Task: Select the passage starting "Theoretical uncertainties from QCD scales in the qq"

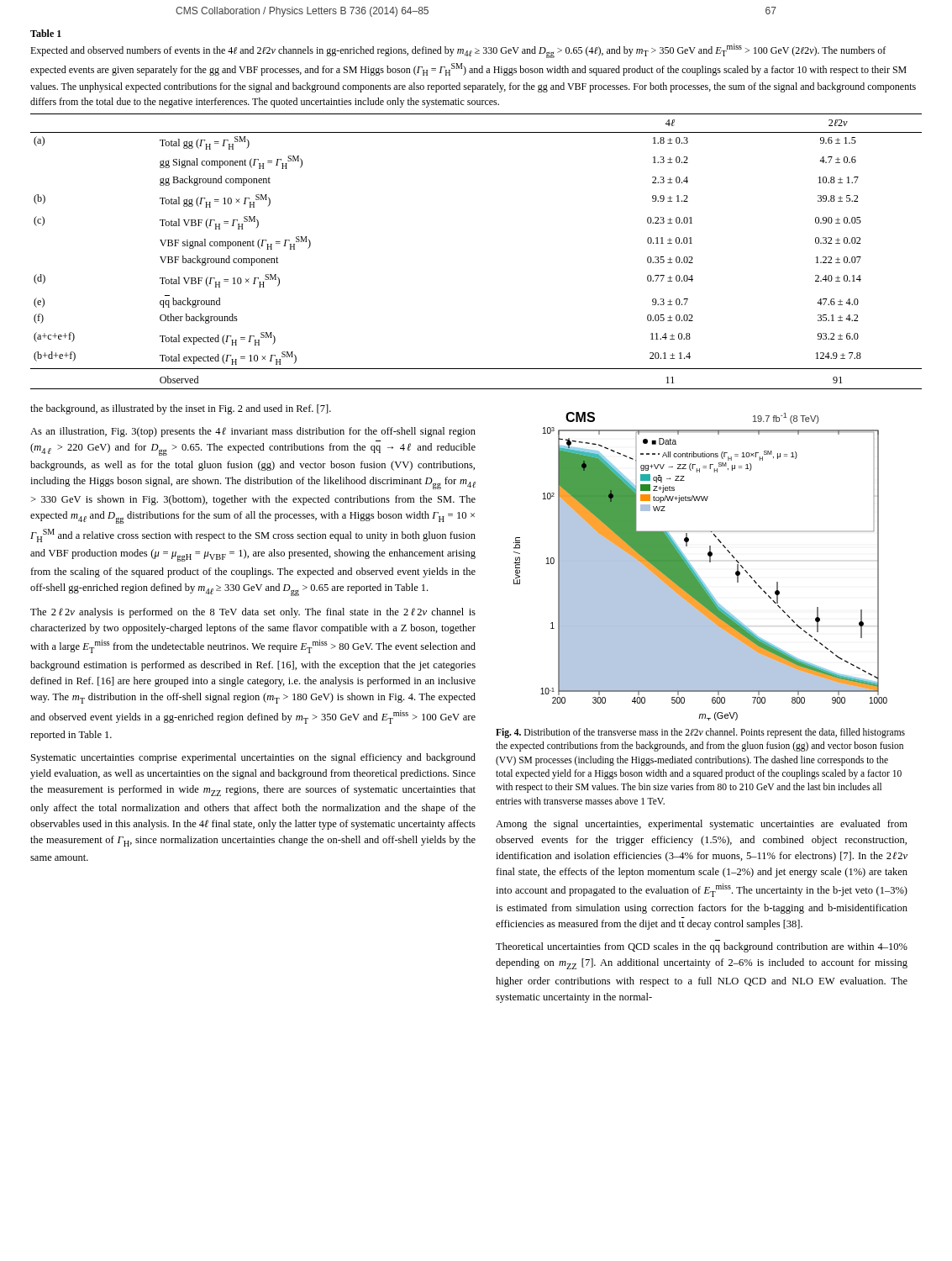Action: pos(702,972)
